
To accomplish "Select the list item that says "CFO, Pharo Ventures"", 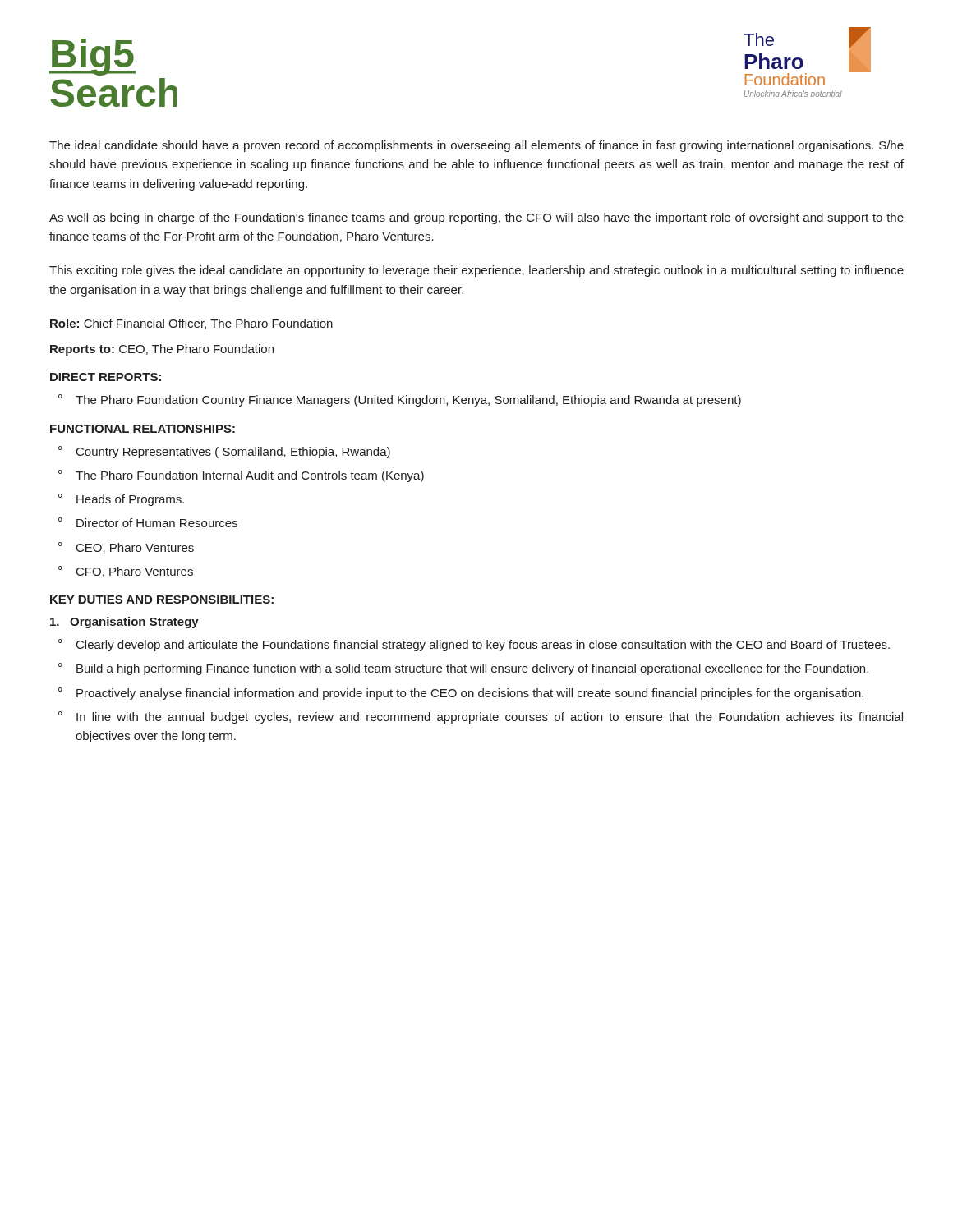I will click(134, 571).
